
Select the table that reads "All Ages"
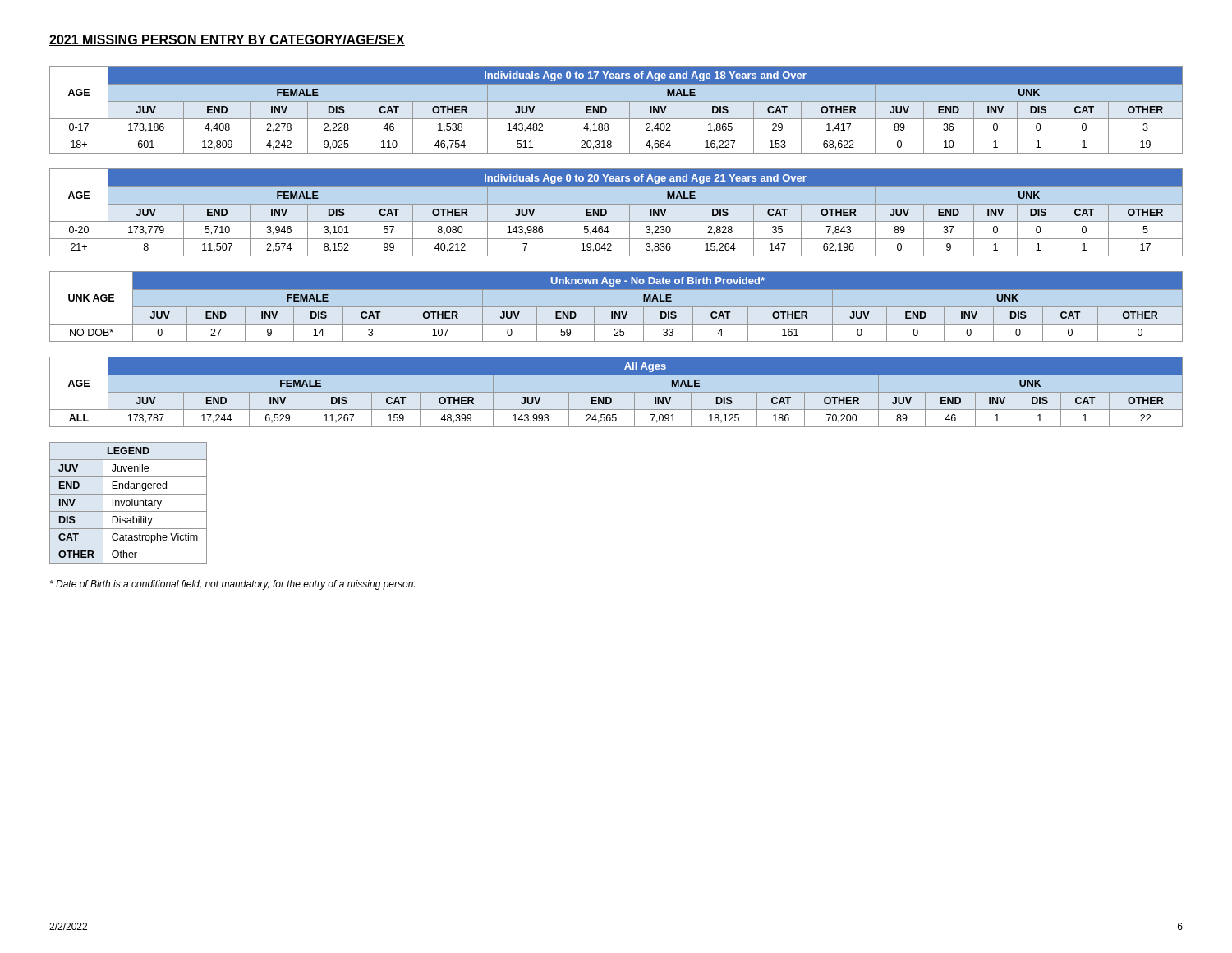click(616, 392)
